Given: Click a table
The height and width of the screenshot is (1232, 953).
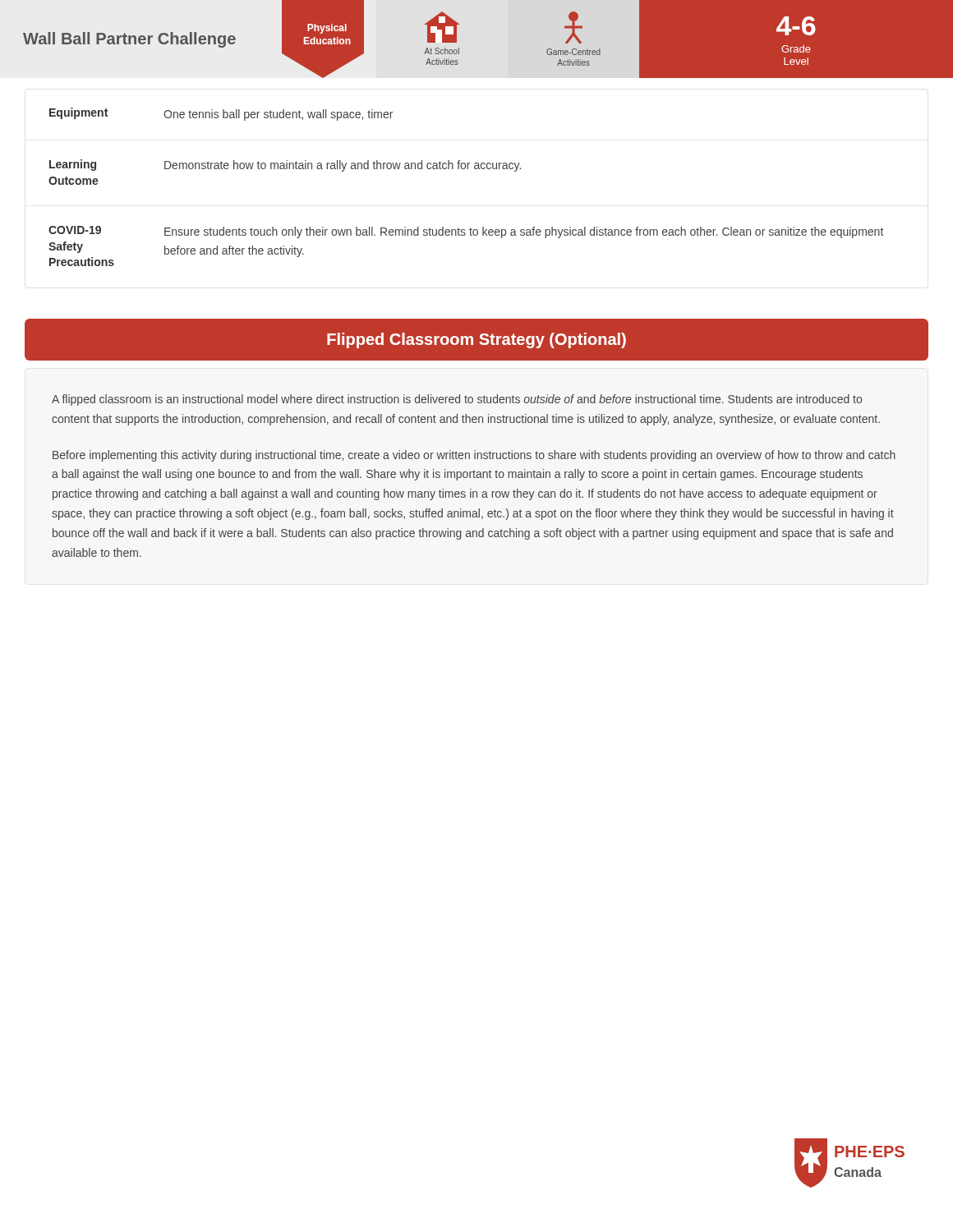Looking at the screenshot, I should 476,188.
